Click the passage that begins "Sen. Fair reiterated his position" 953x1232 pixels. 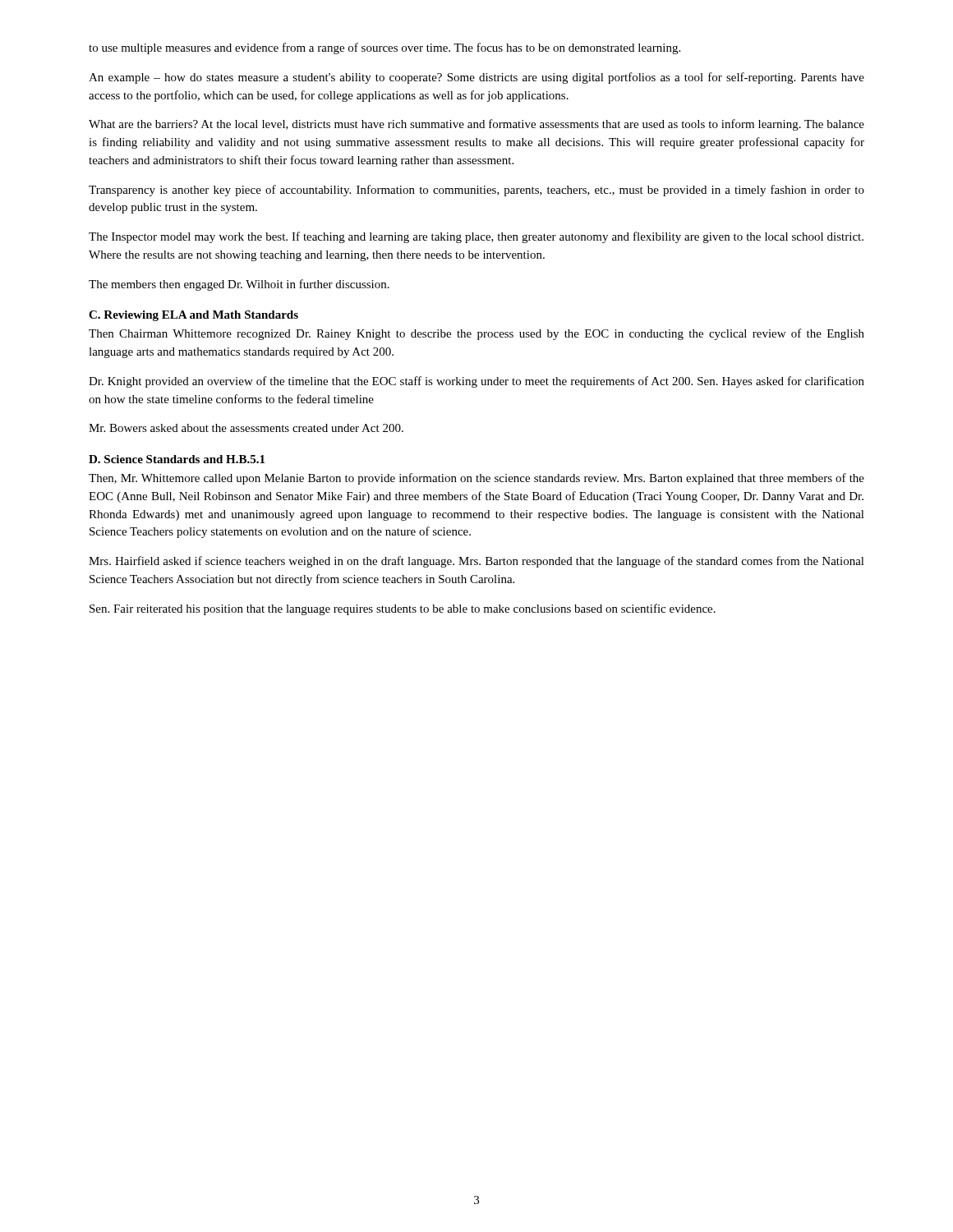[402, 608]
